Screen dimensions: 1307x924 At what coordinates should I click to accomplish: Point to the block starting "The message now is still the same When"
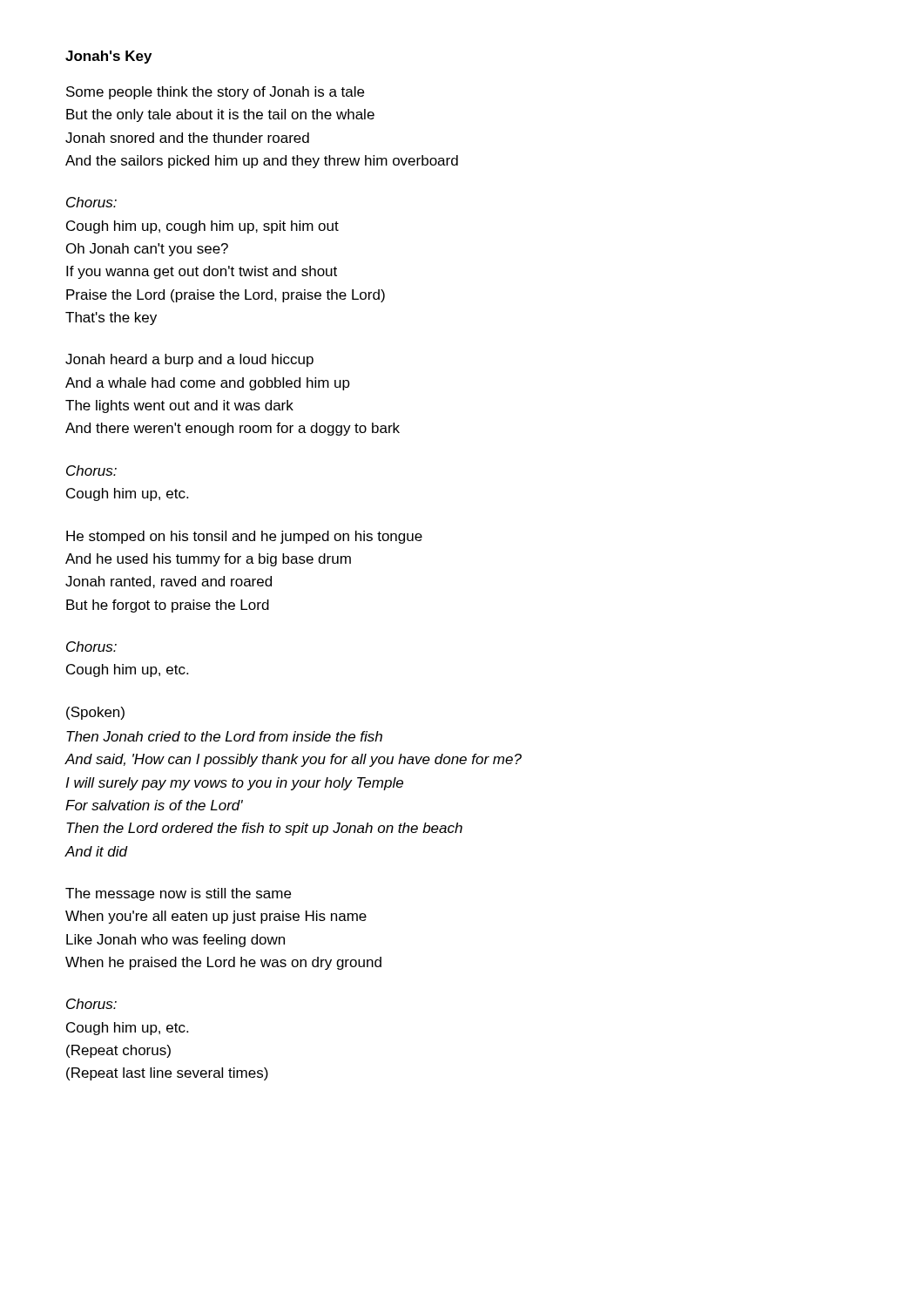224,928
